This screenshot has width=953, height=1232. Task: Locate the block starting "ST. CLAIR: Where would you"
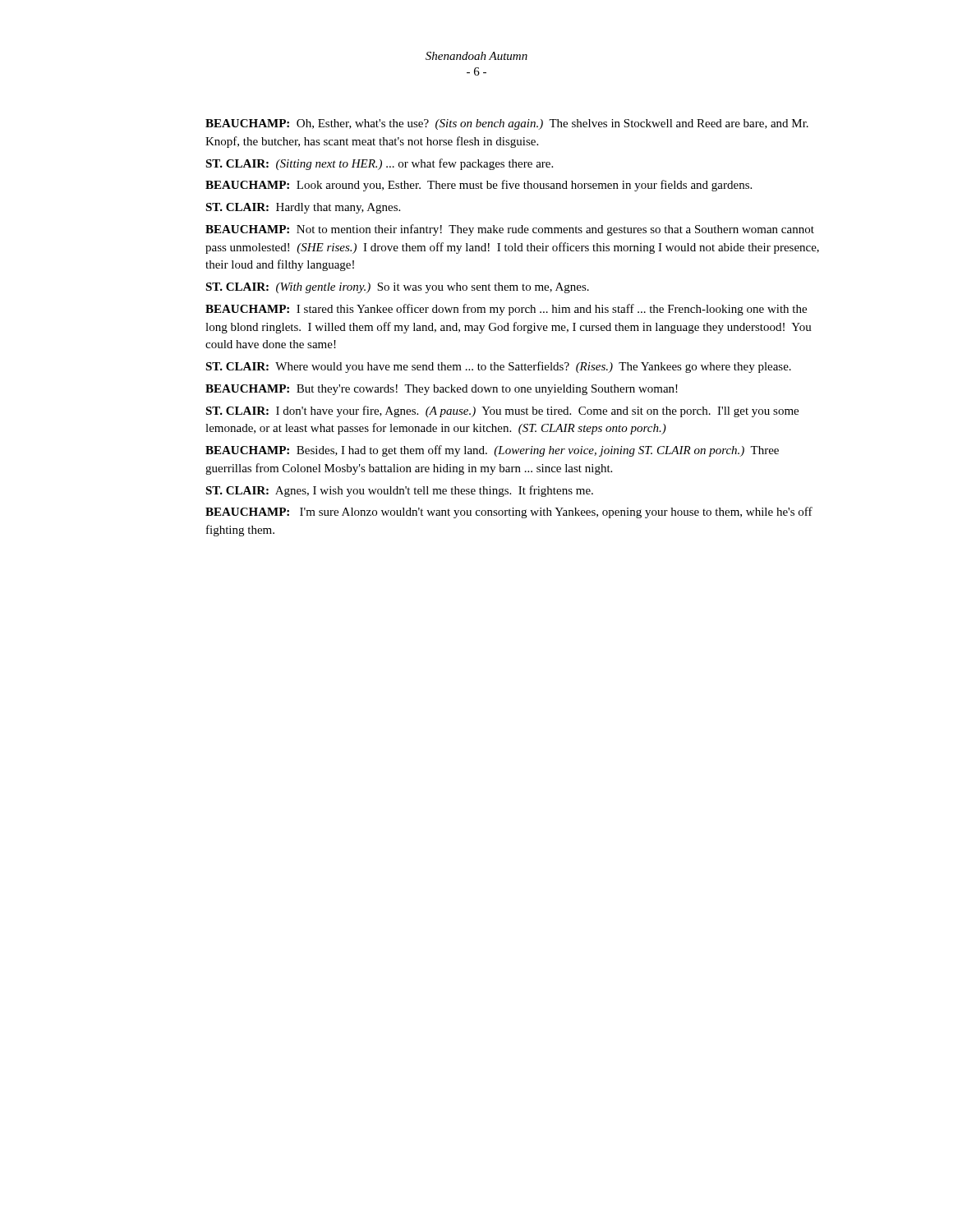click(x=499, y=366)
